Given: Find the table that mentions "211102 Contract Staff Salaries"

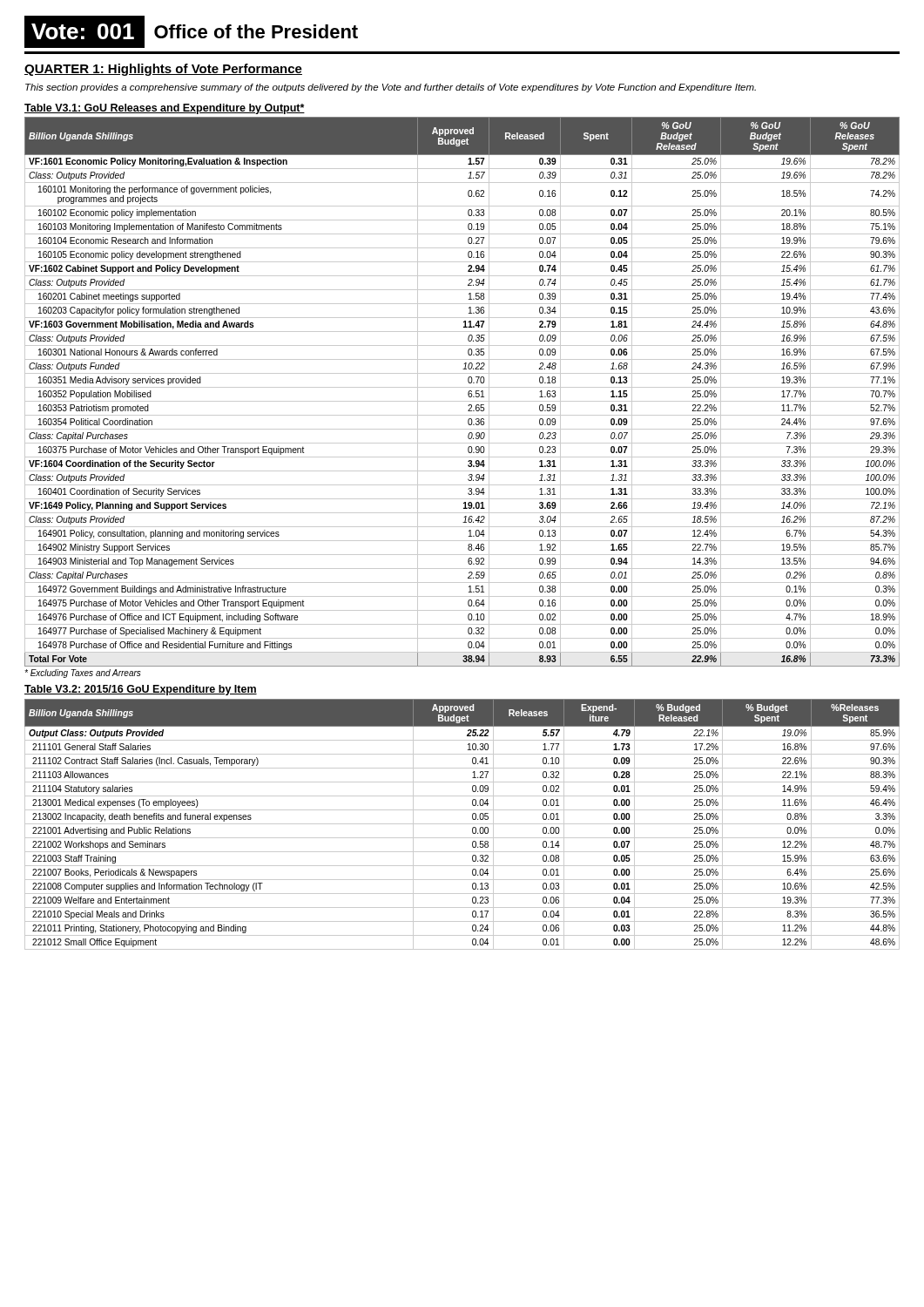Looking at the screenshot, I should 462,824.
